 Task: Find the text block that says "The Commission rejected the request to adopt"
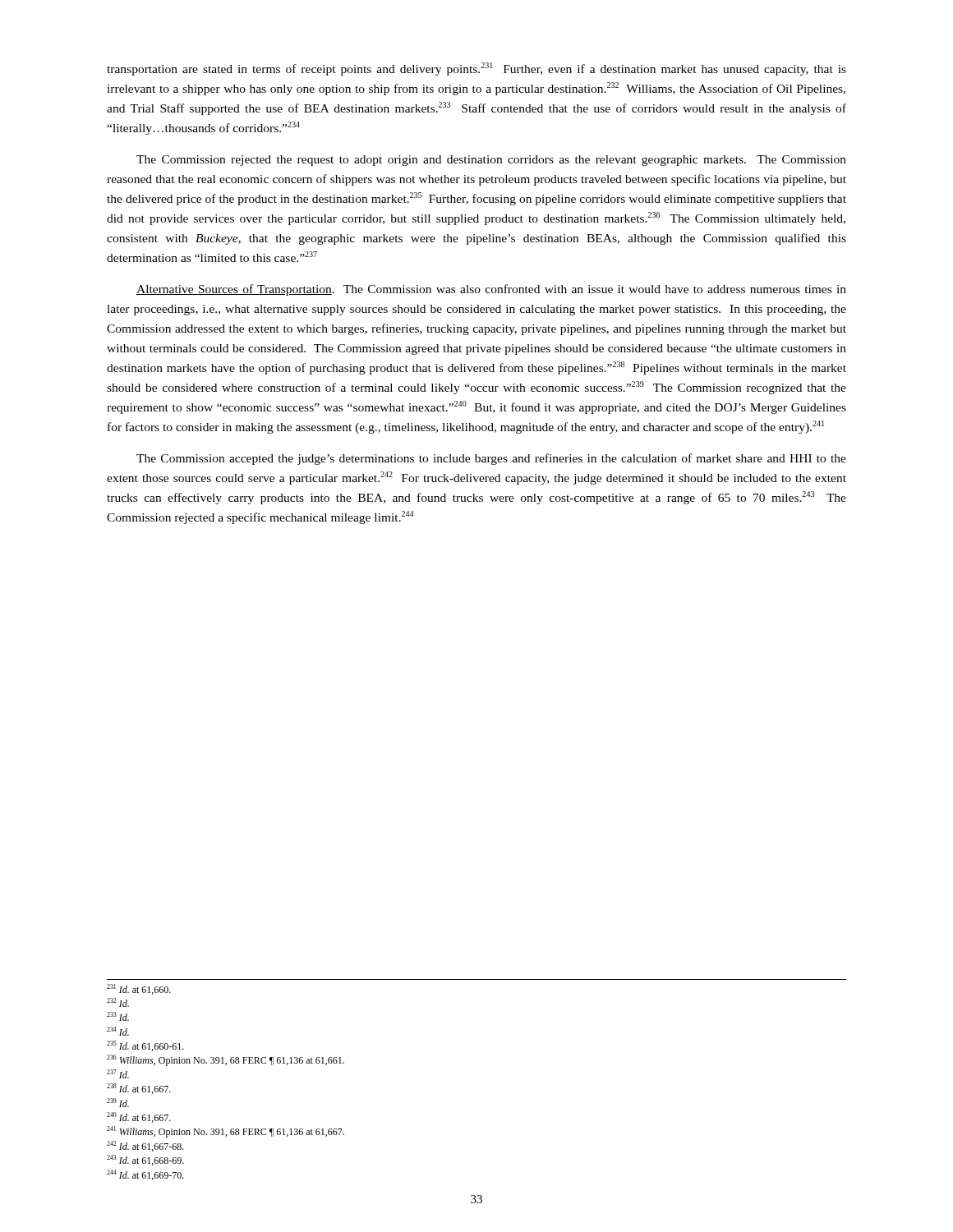[x=476, y=209]
